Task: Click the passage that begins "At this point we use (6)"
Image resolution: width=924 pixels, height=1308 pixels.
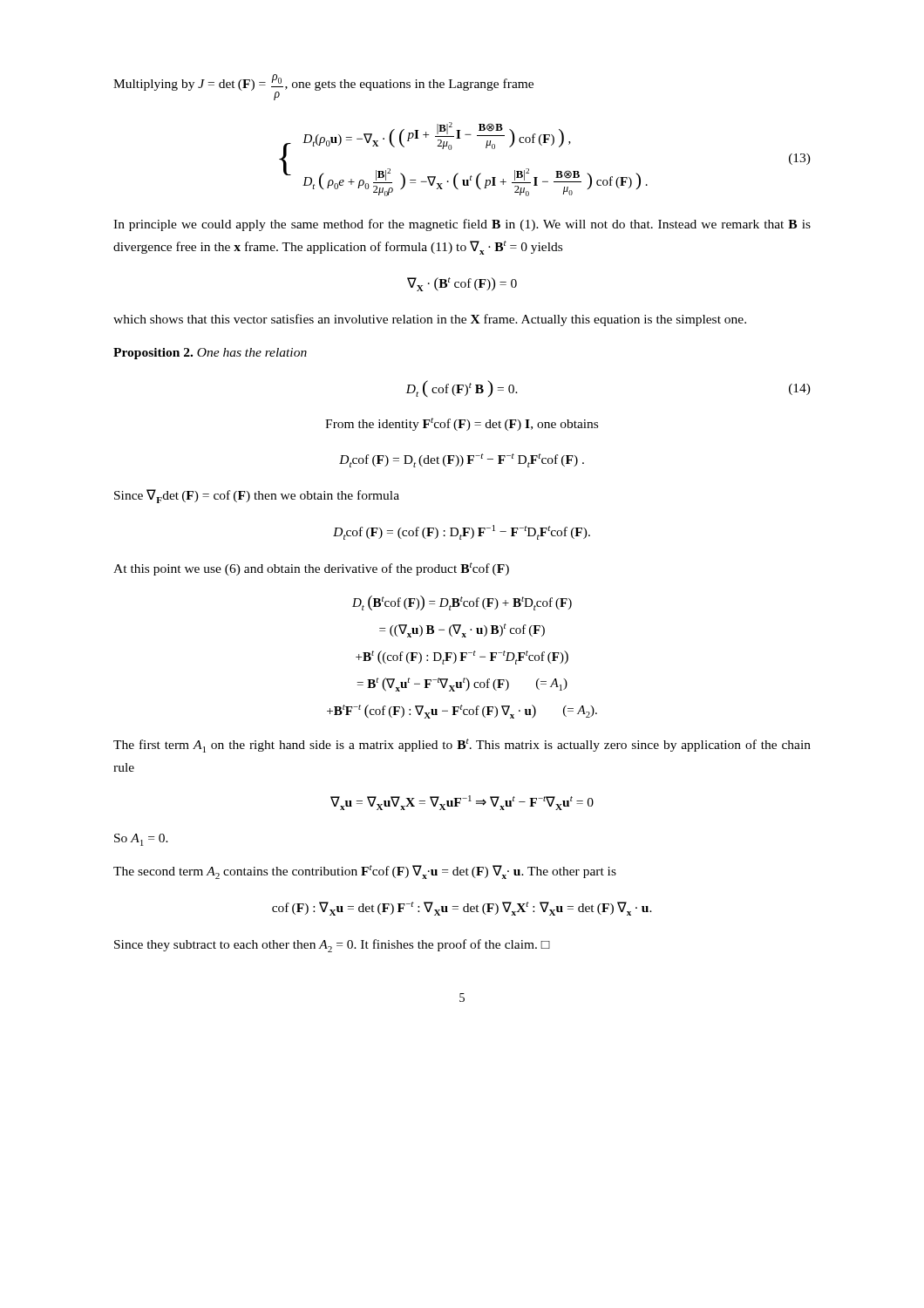Action: point(311,568)
